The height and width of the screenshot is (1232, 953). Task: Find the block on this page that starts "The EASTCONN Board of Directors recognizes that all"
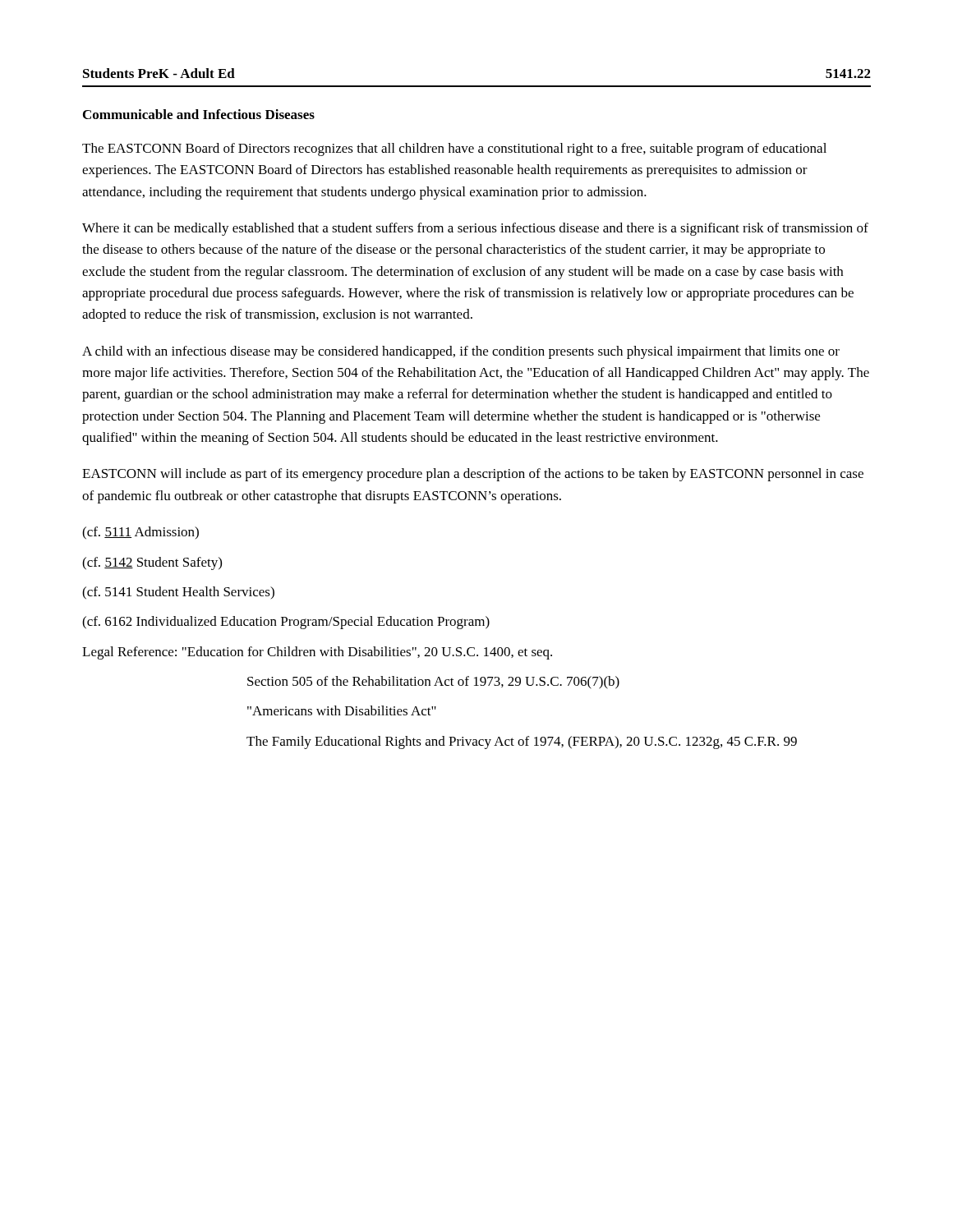pyautogui.click(x=454, y=170)
